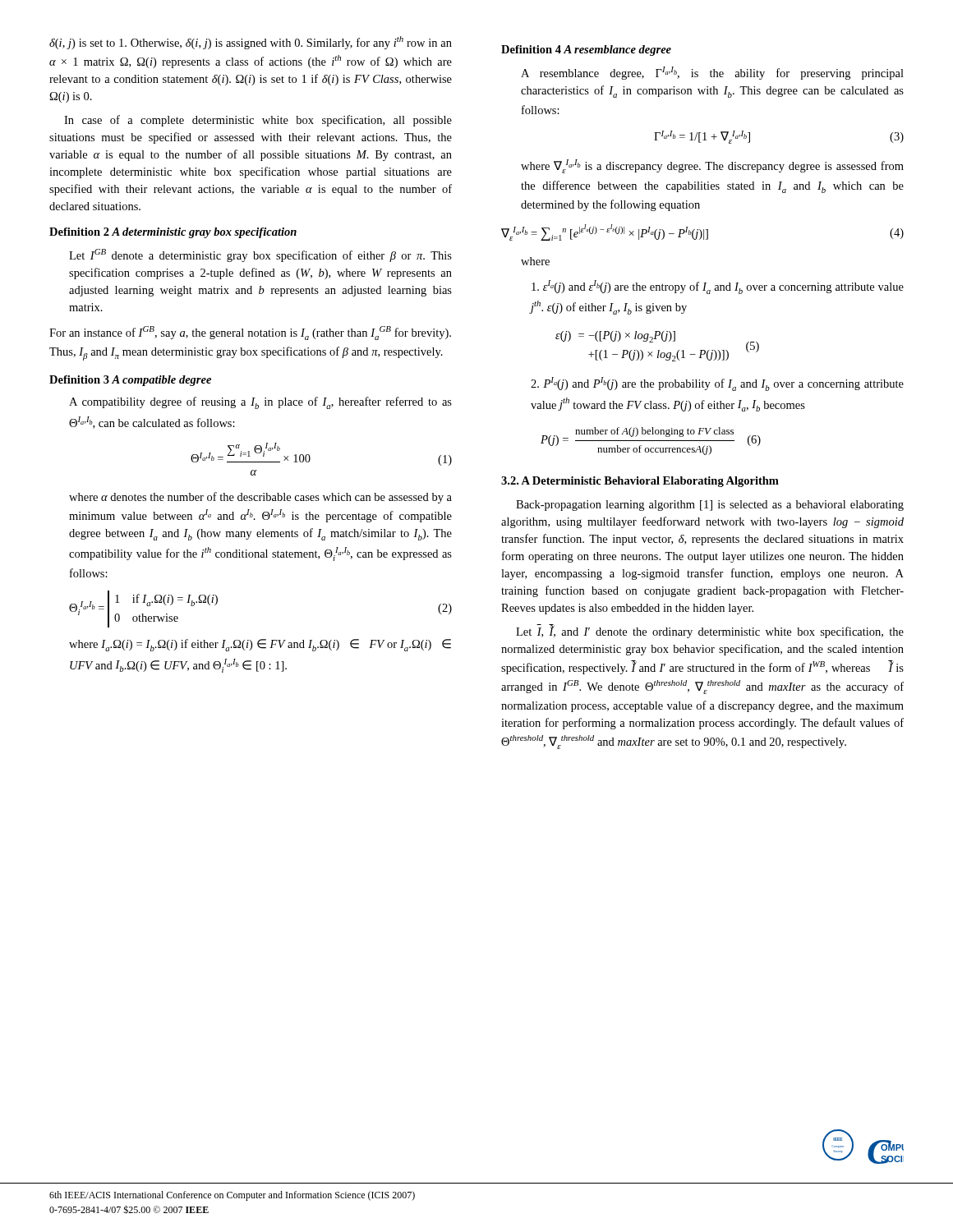Image resolution: width=953 pixels, height=1232 pixels.
Task: Find the text block with the text "For an instance of IGB,"
Action: [251, 343]
